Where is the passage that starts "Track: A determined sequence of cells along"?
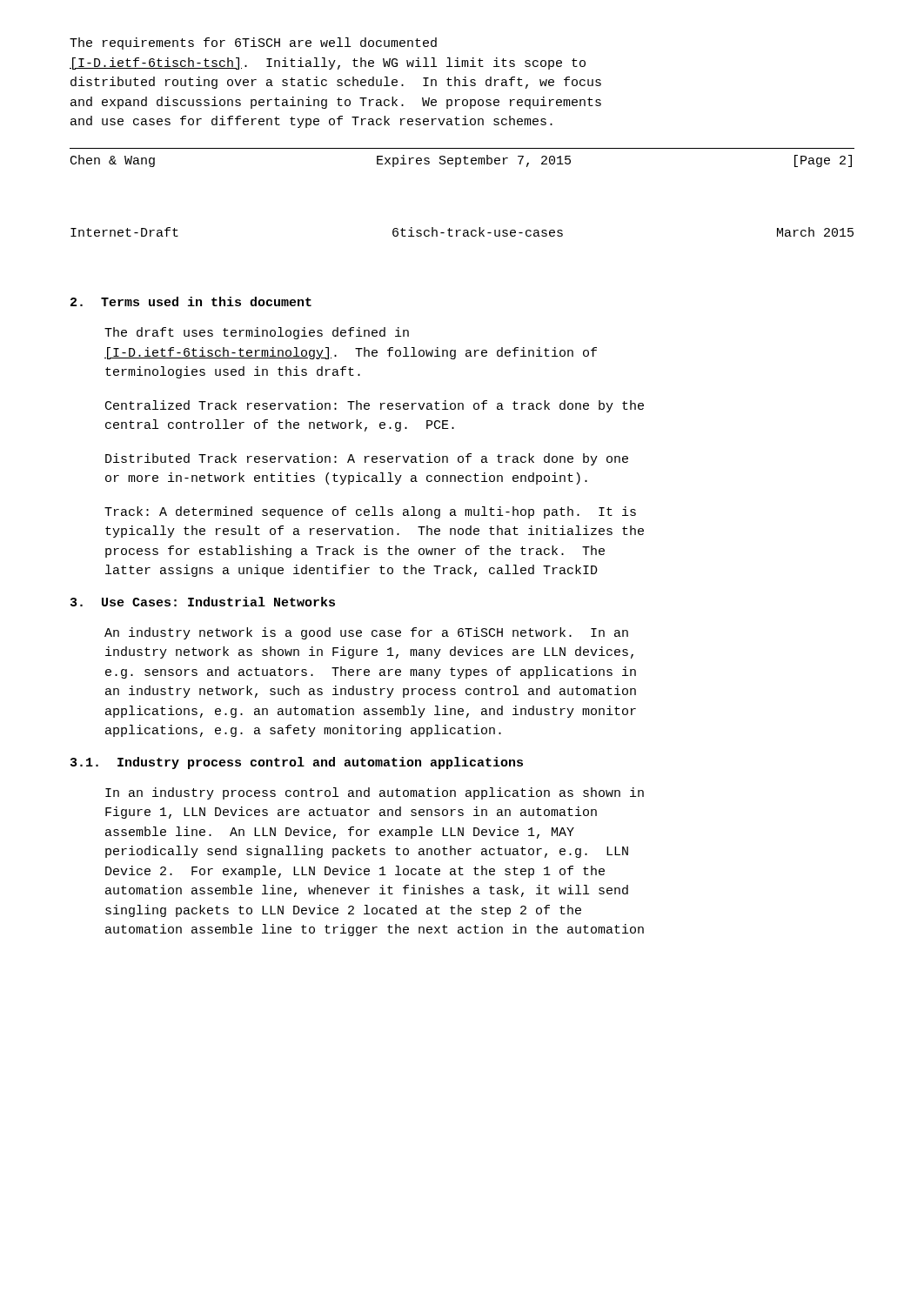The width and height of the screenshot is (924, 1305). [x=375, y=542]
